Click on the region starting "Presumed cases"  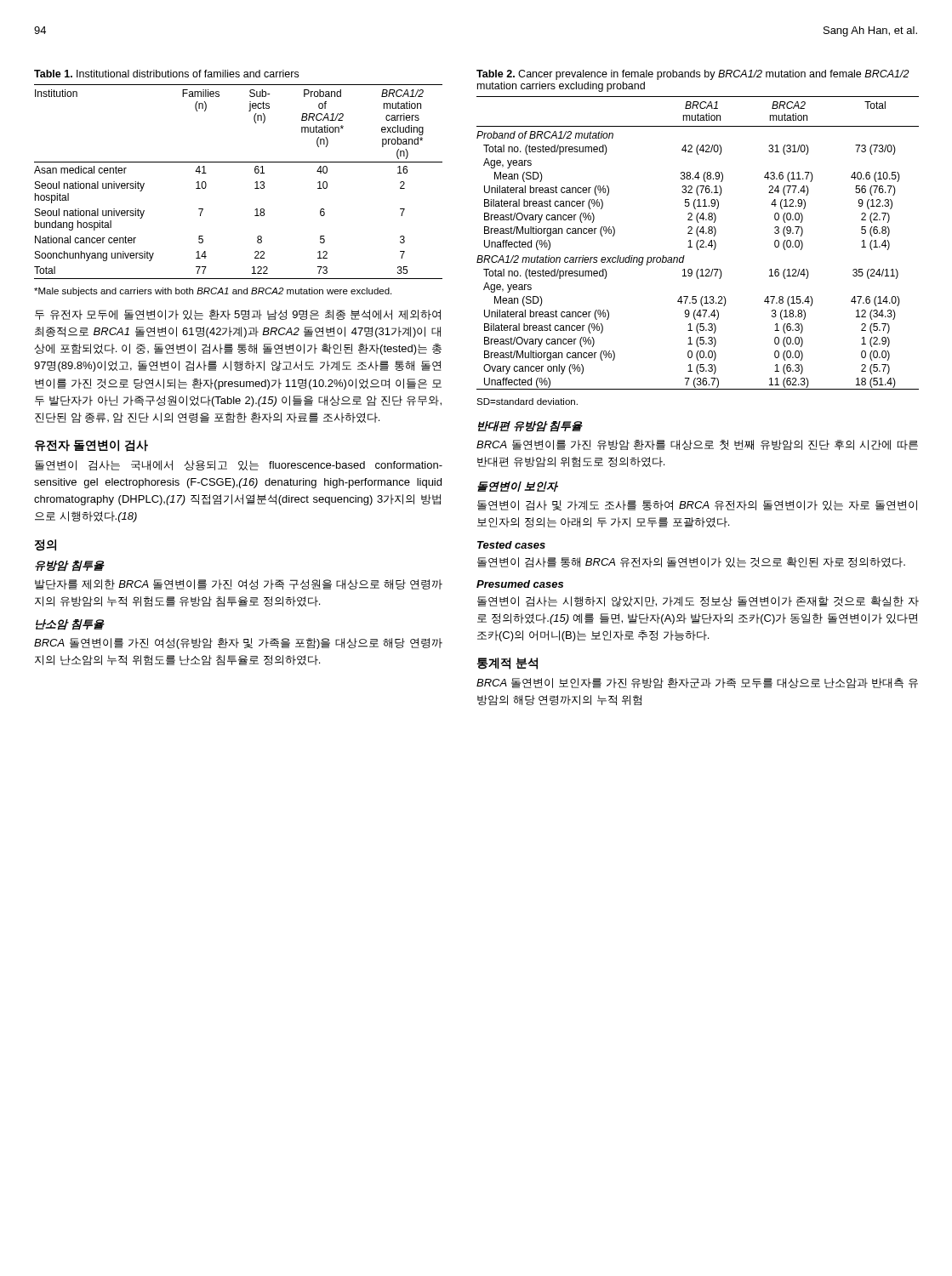[x=520, y=584]
